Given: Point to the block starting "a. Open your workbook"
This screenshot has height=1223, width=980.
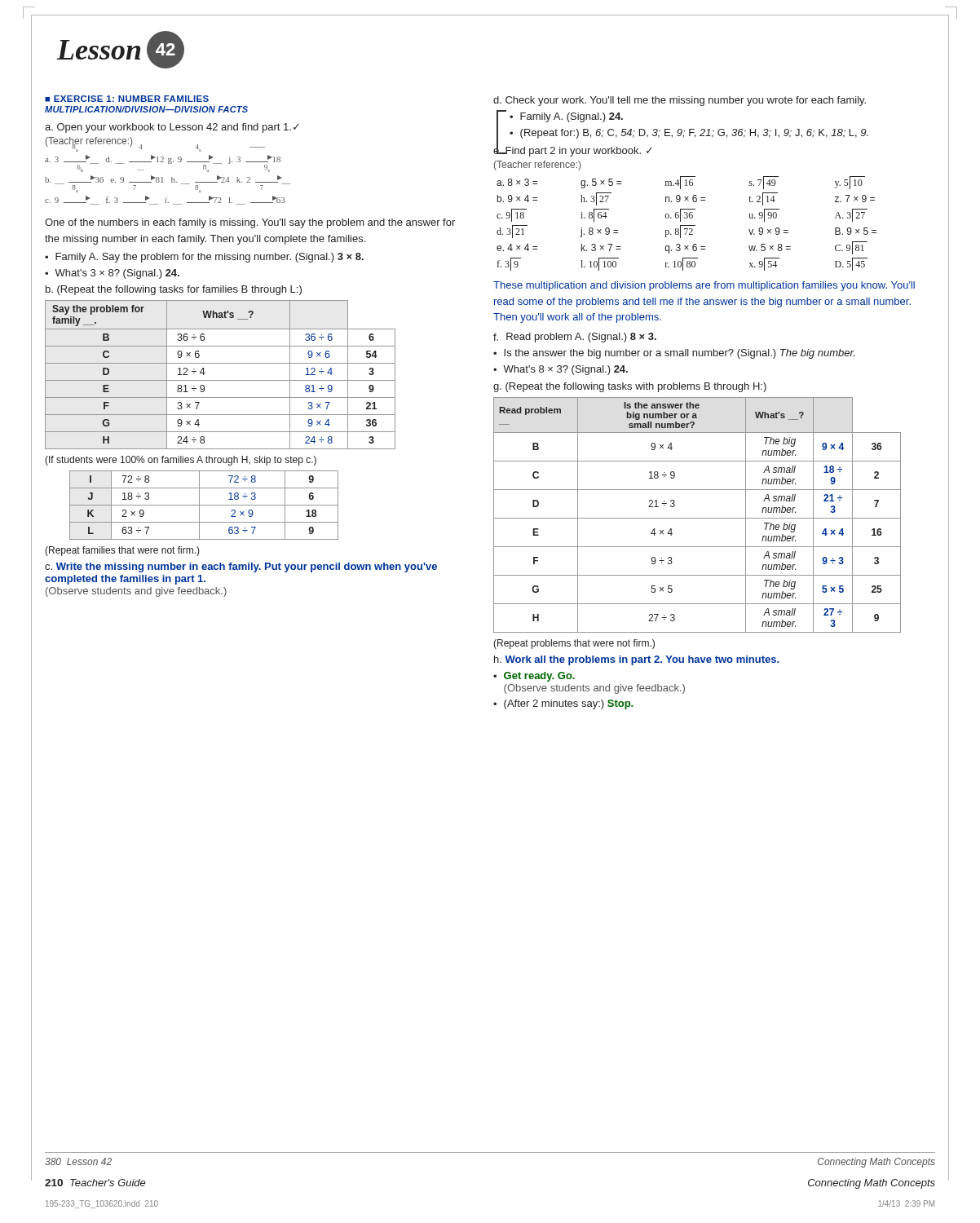Looking at the screenshot, I should tap(173, 127).
